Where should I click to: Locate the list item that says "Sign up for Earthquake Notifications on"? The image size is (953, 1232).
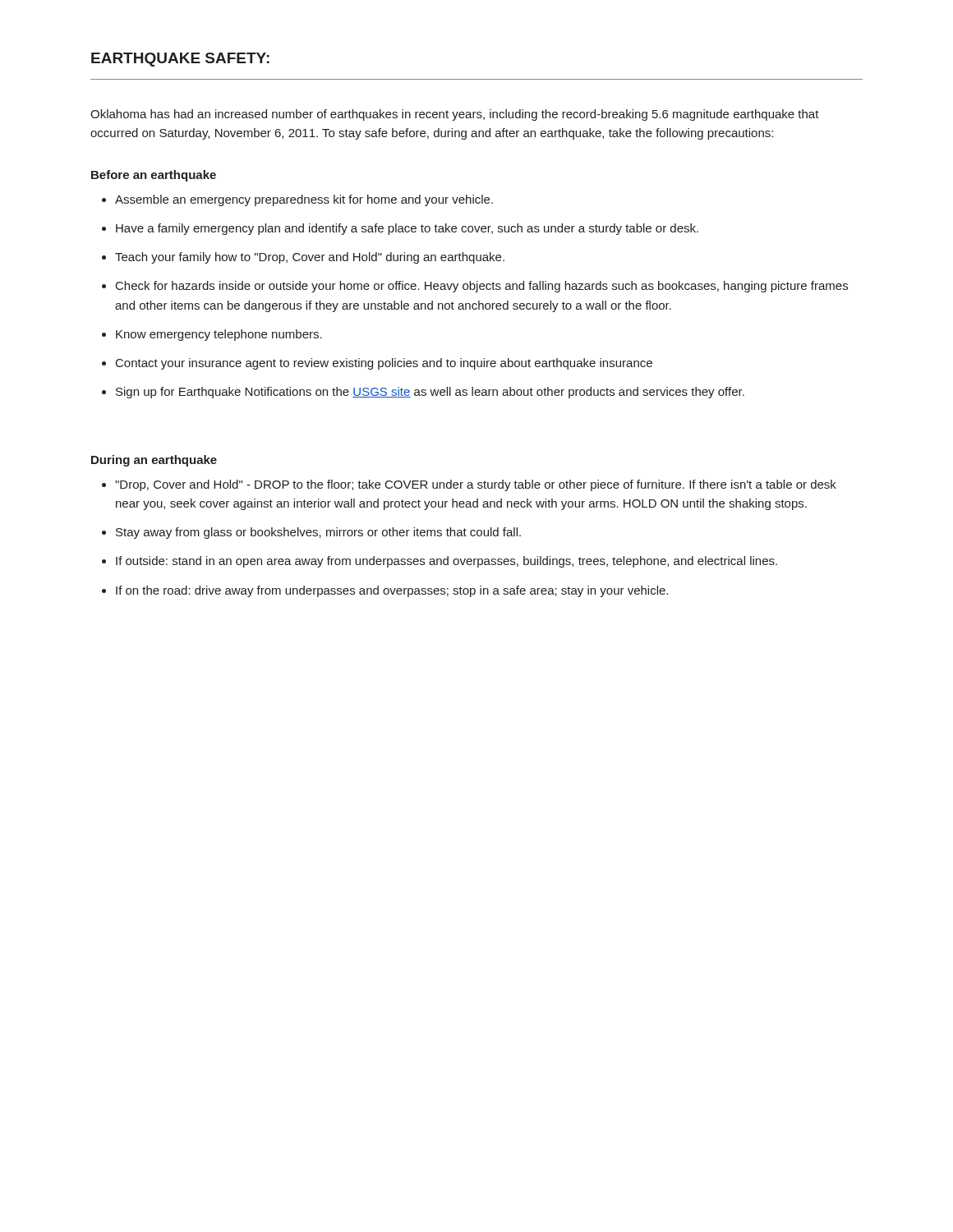pyautogui.click(x=430, y=392)
